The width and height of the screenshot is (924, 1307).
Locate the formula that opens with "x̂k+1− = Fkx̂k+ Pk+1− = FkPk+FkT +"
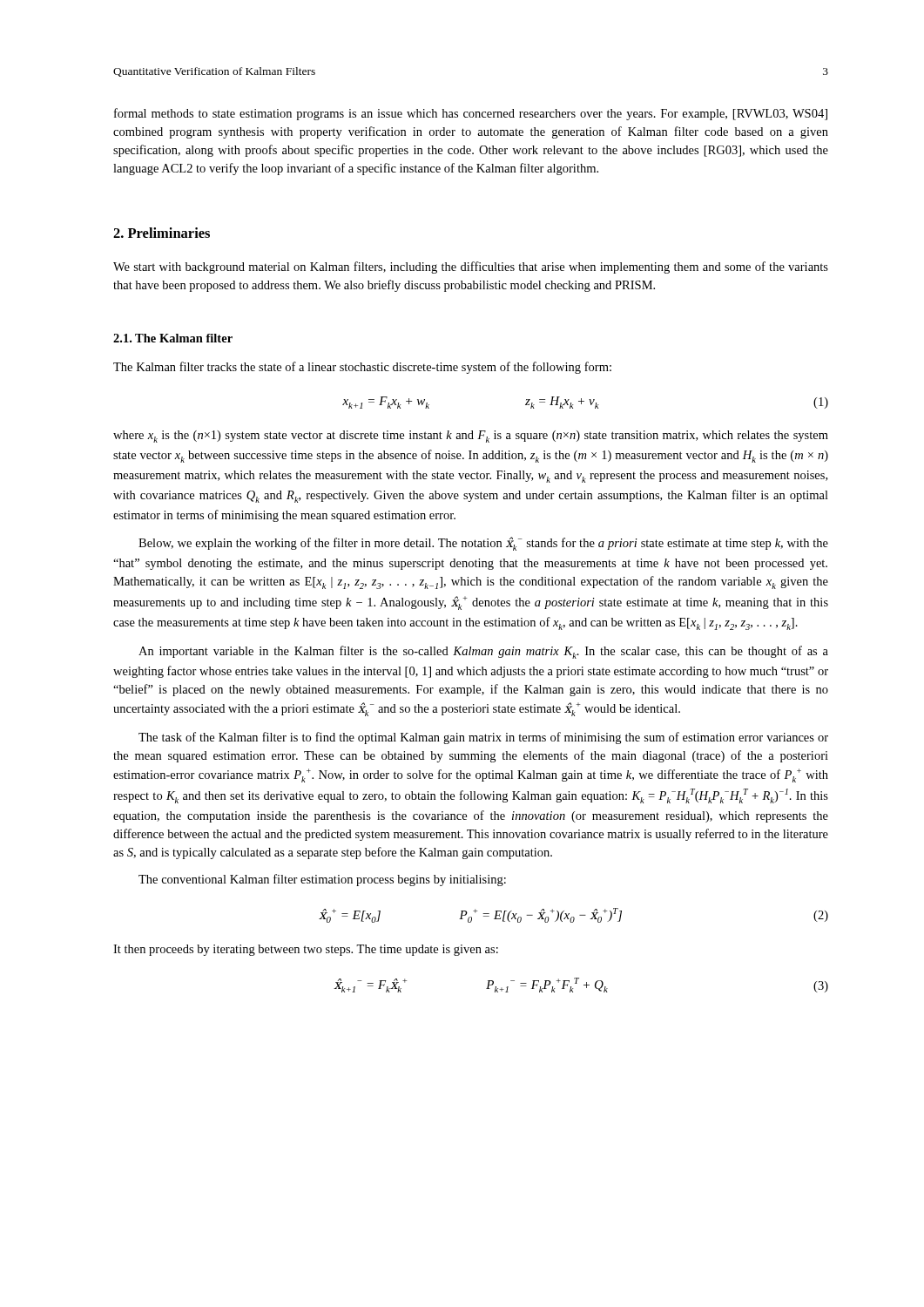click(581, 986)
